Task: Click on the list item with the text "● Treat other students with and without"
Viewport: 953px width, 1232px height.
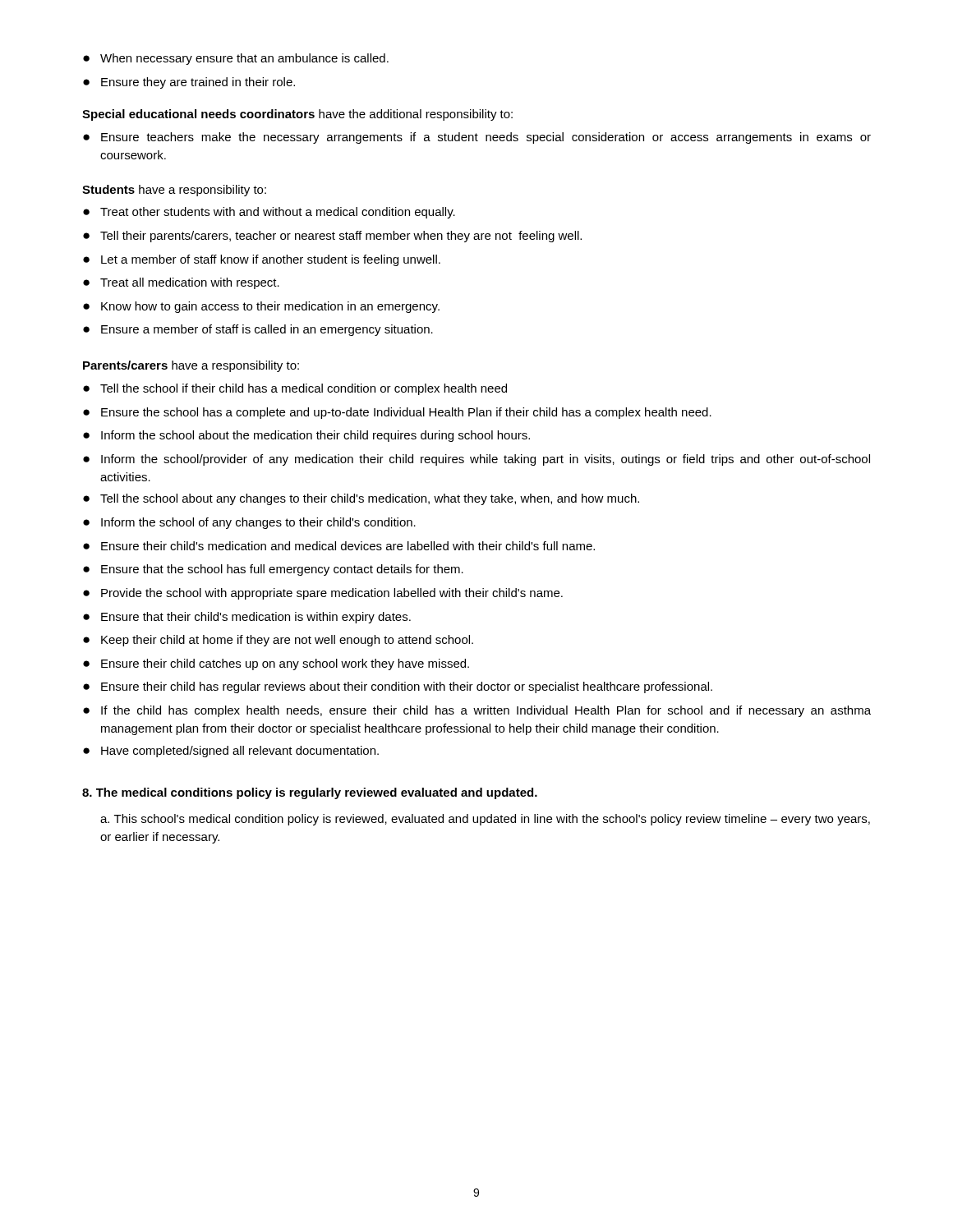Action: coord(269,213)
